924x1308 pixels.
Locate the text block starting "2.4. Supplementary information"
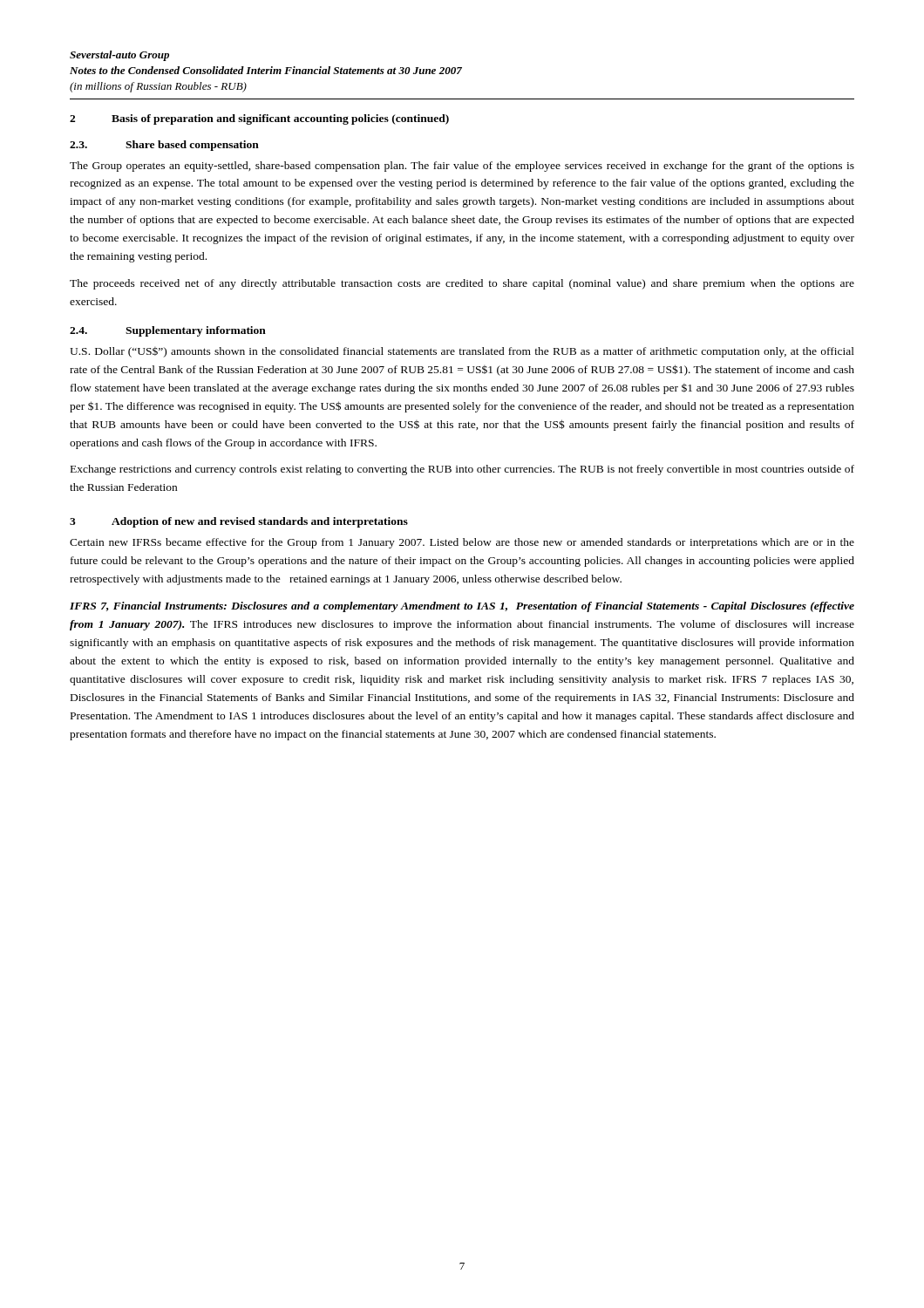(168, 330)
